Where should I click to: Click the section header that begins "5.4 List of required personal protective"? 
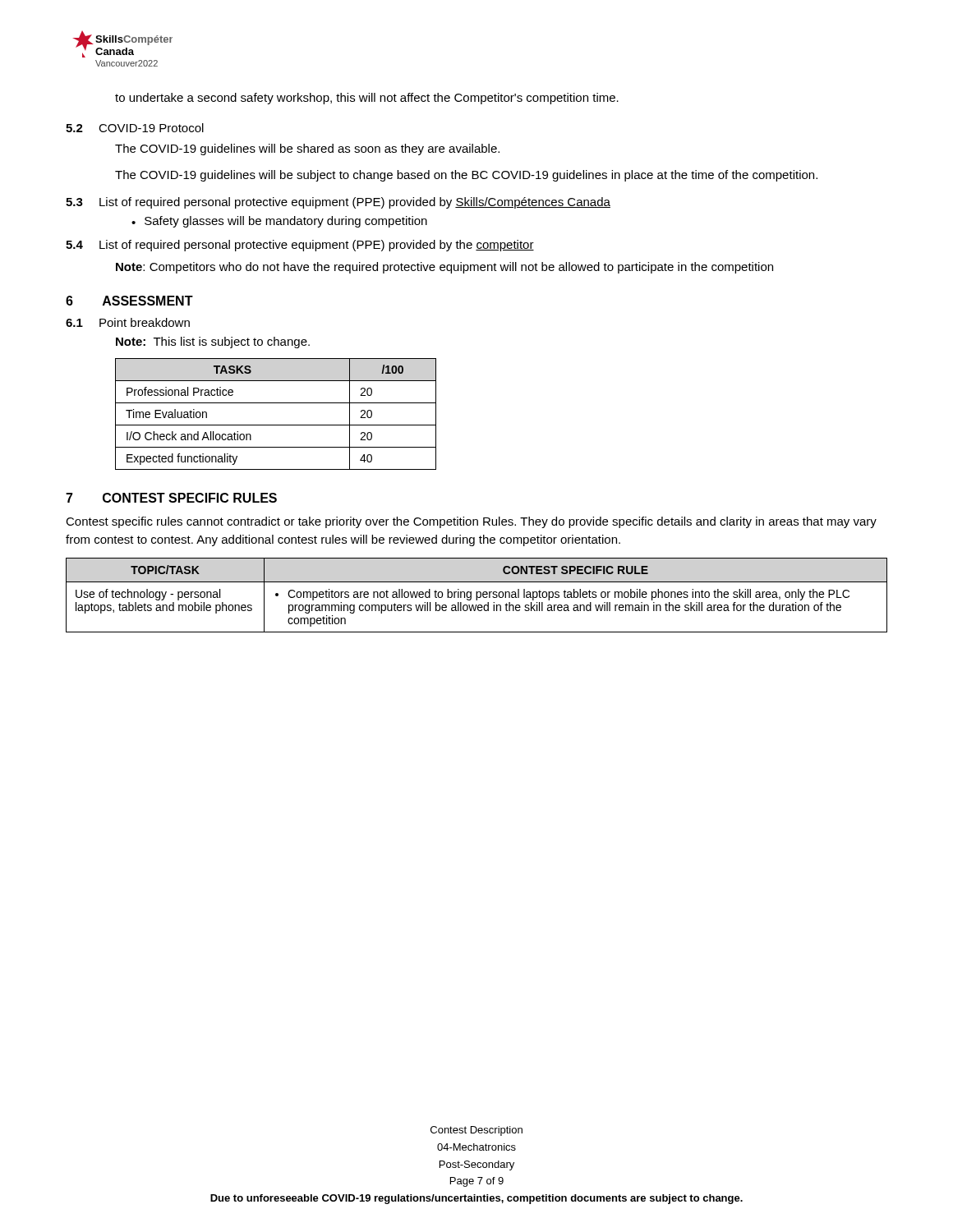tap(472, 244)
